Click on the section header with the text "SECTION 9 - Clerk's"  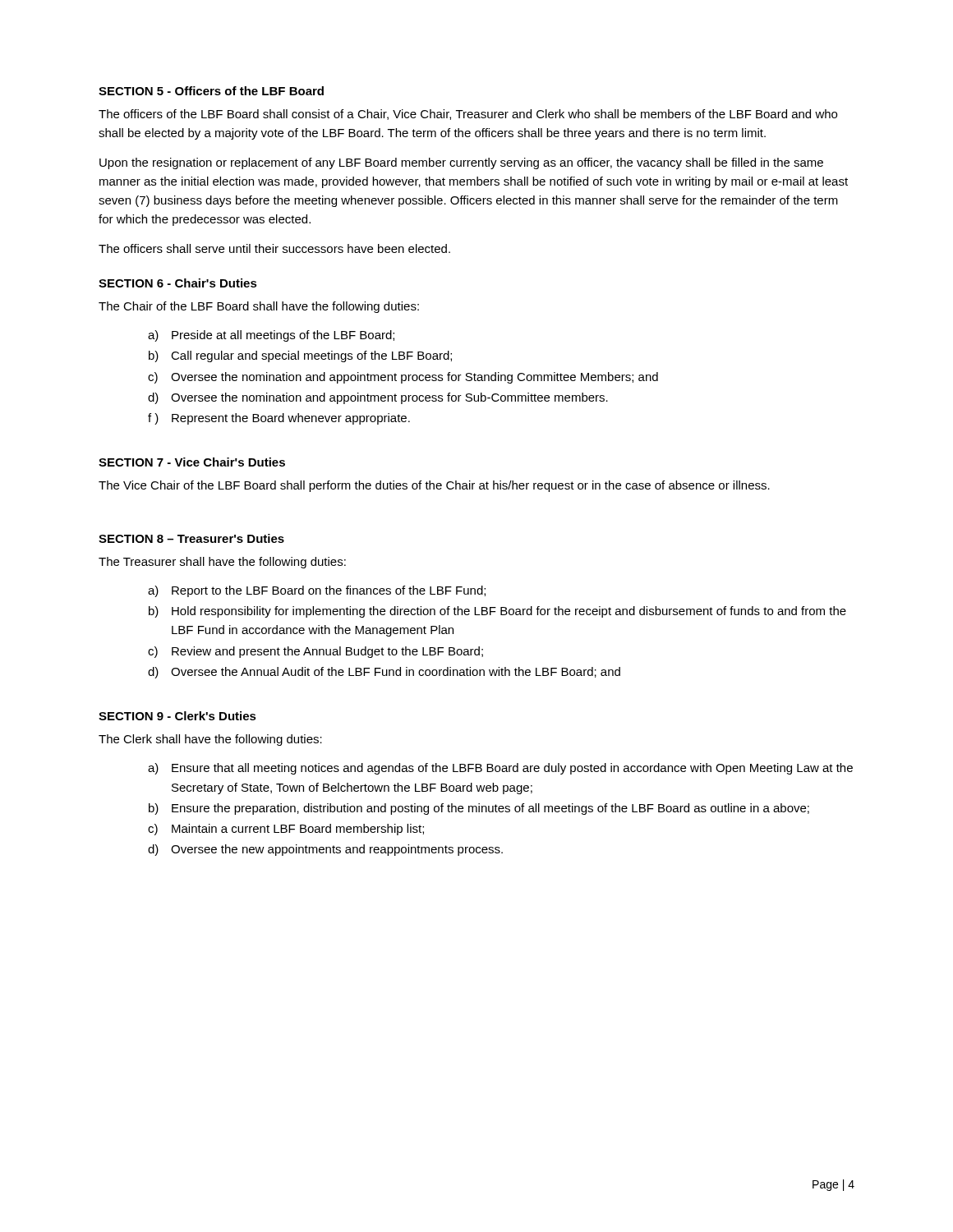pyautogui.click(x=177, y=716)
